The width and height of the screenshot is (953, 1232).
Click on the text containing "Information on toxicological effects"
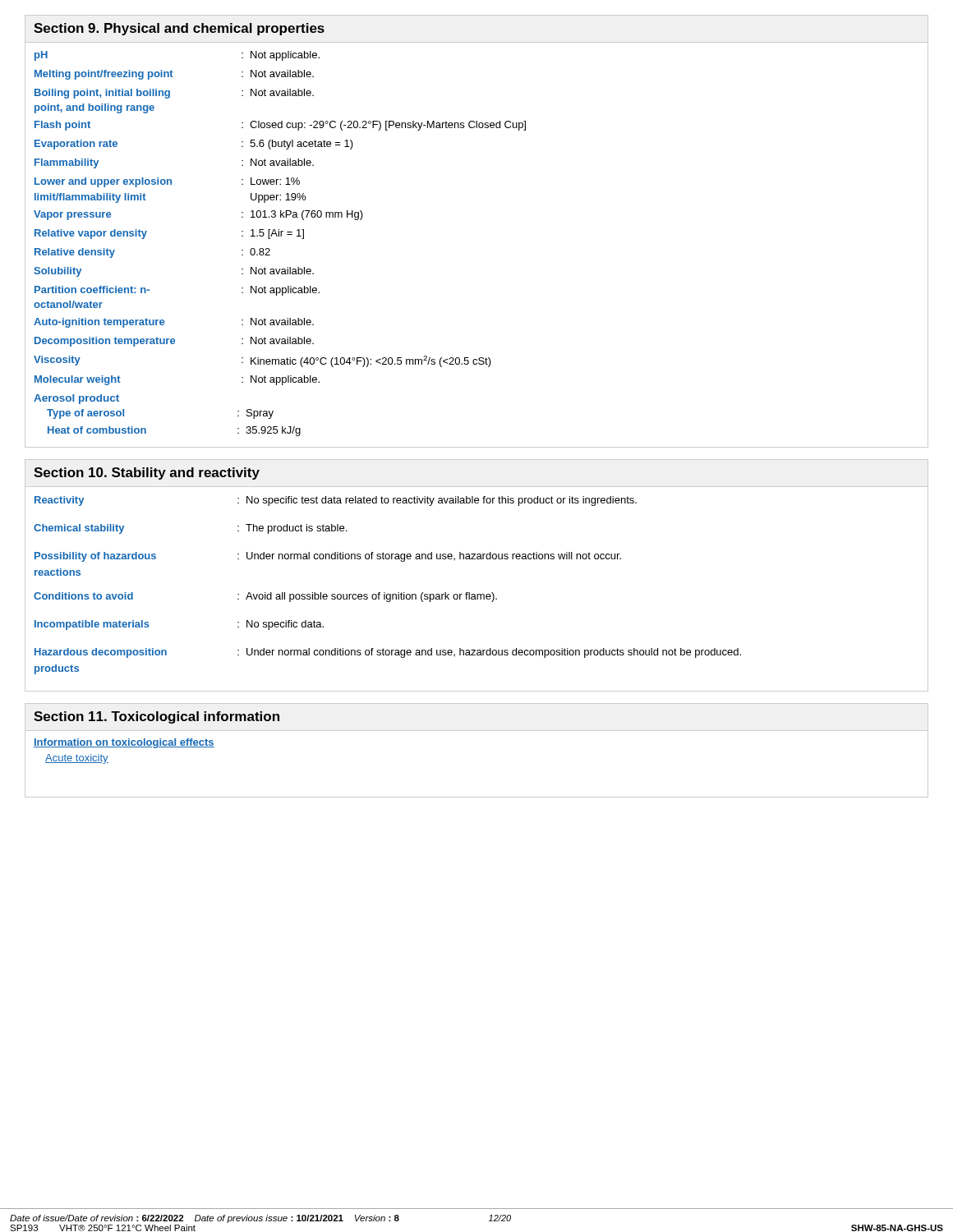click(124, 742)
